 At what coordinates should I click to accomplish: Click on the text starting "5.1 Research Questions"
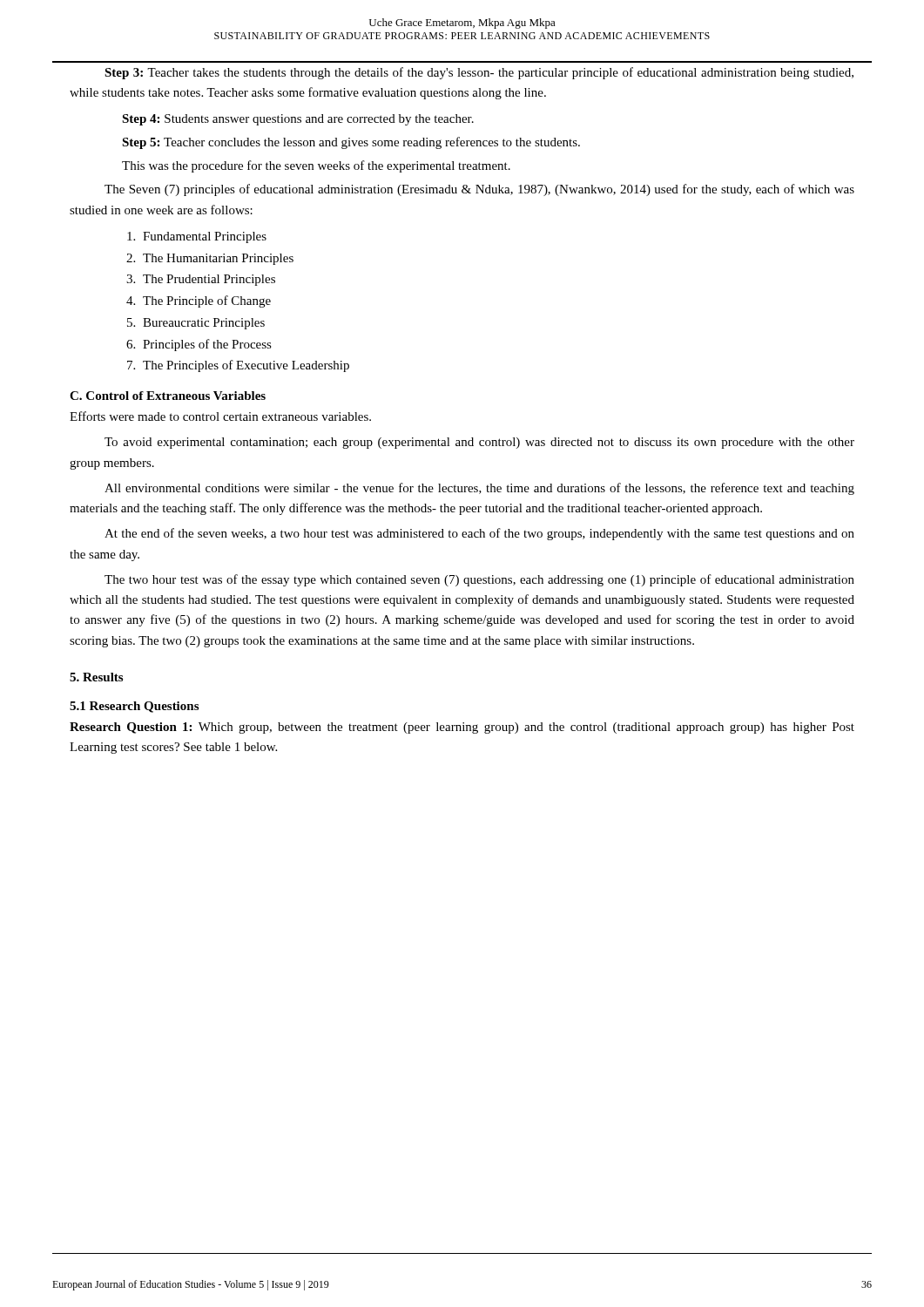134,706
